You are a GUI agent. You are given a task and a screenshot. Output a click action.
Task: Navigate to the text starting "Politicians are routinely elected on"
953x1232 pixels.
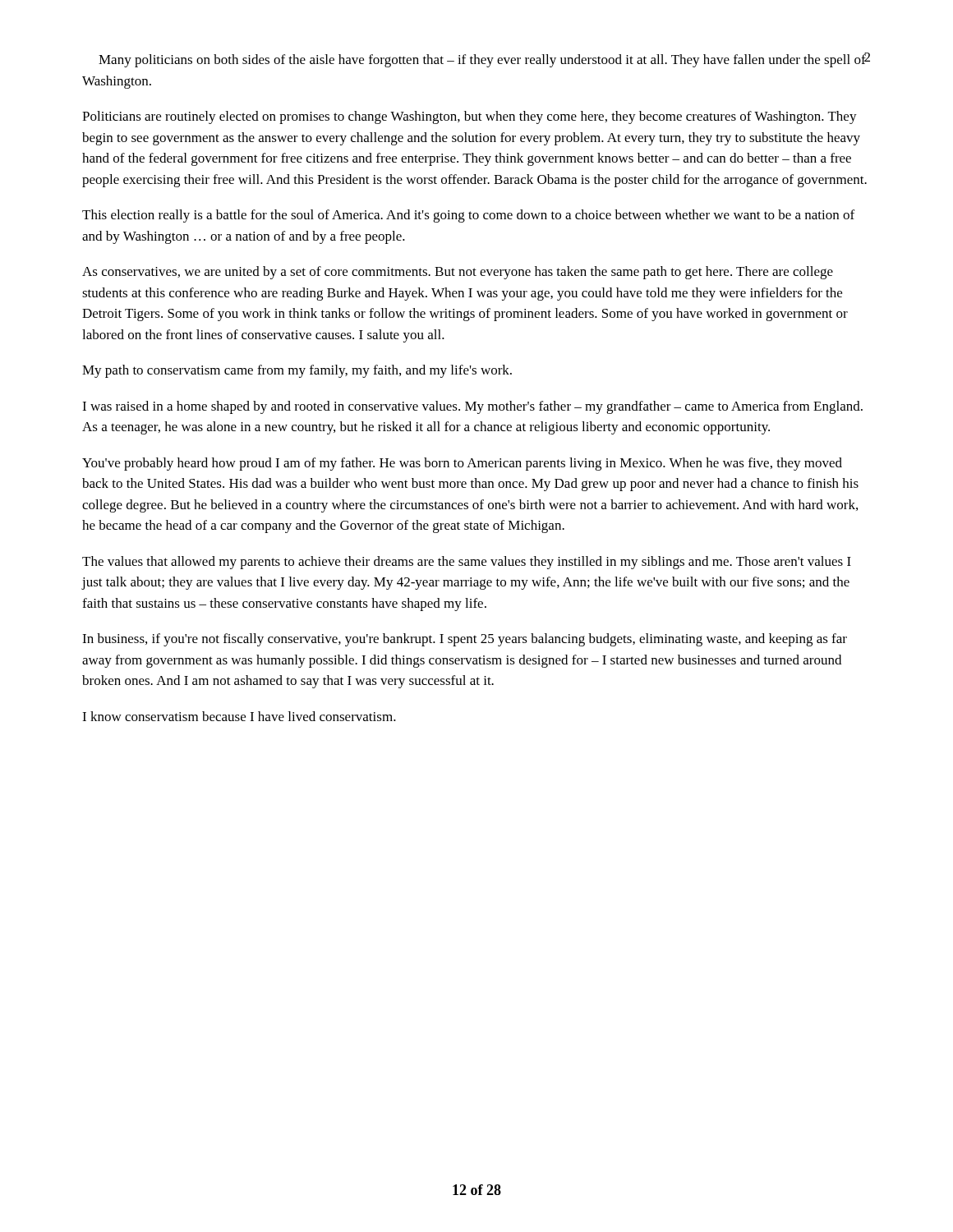point(475,148)
